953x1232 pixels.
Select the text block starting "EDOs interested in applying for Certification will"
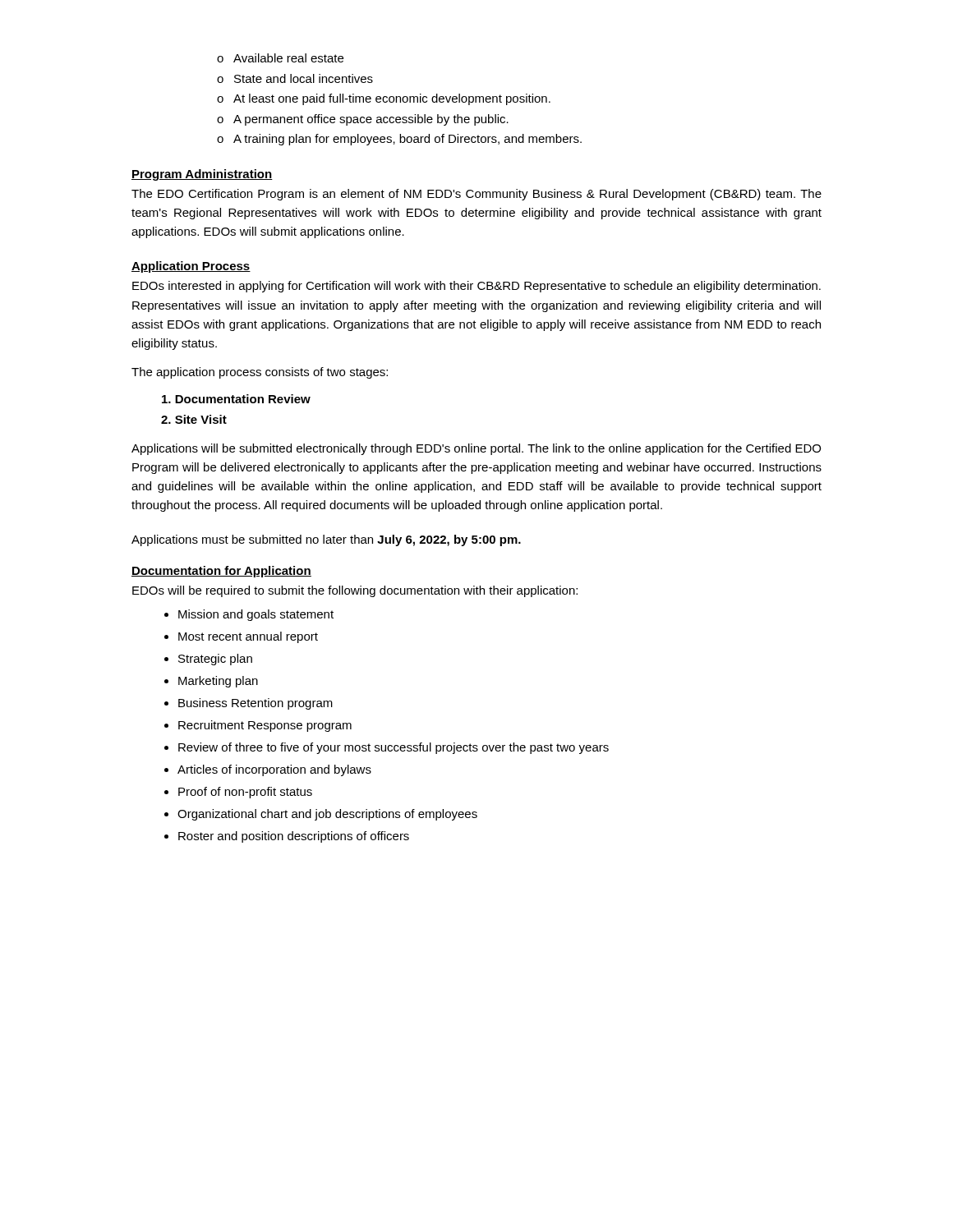(476, 314)
